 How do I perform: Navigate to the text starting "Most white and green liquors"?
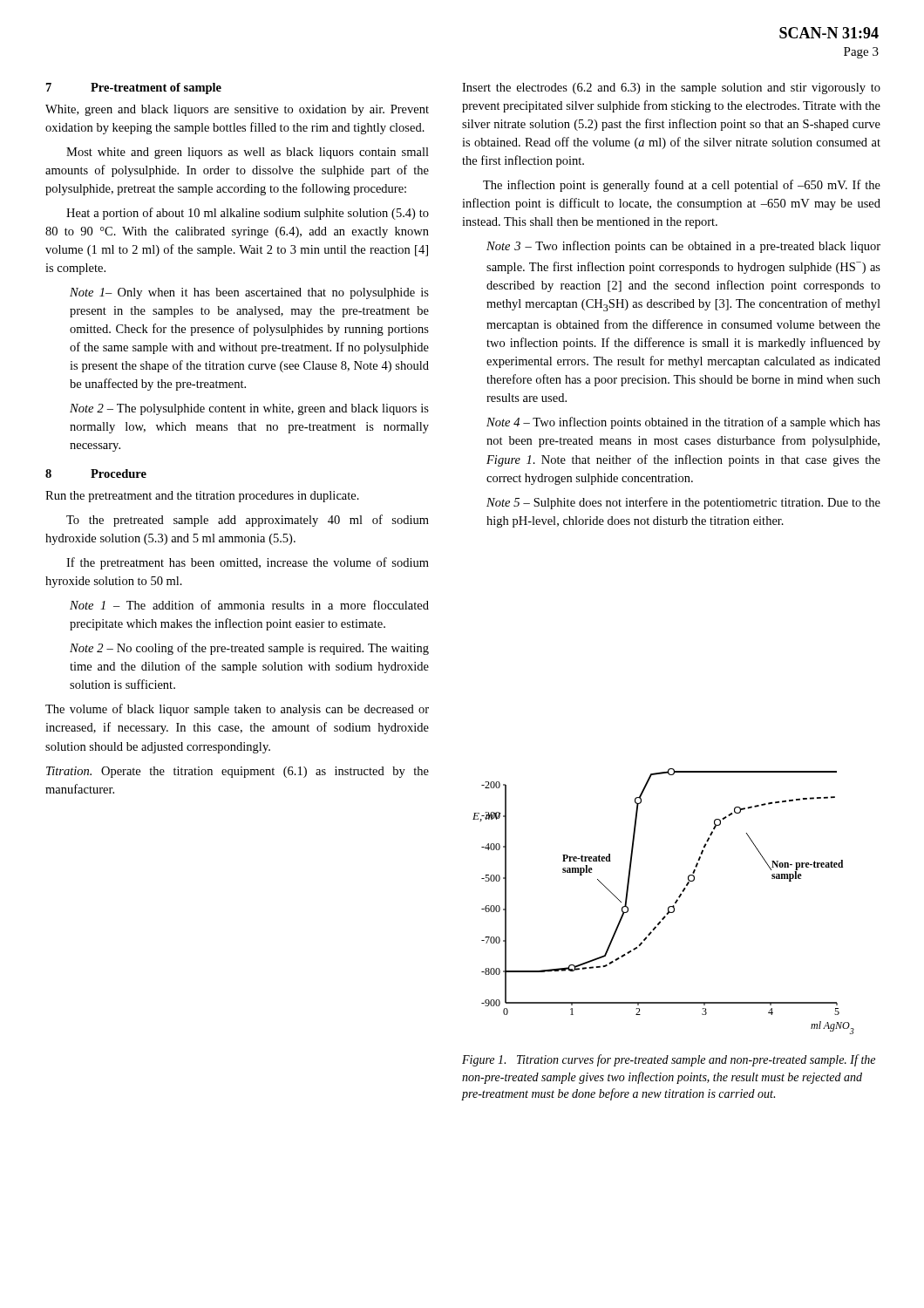click(x=237, y=171)
